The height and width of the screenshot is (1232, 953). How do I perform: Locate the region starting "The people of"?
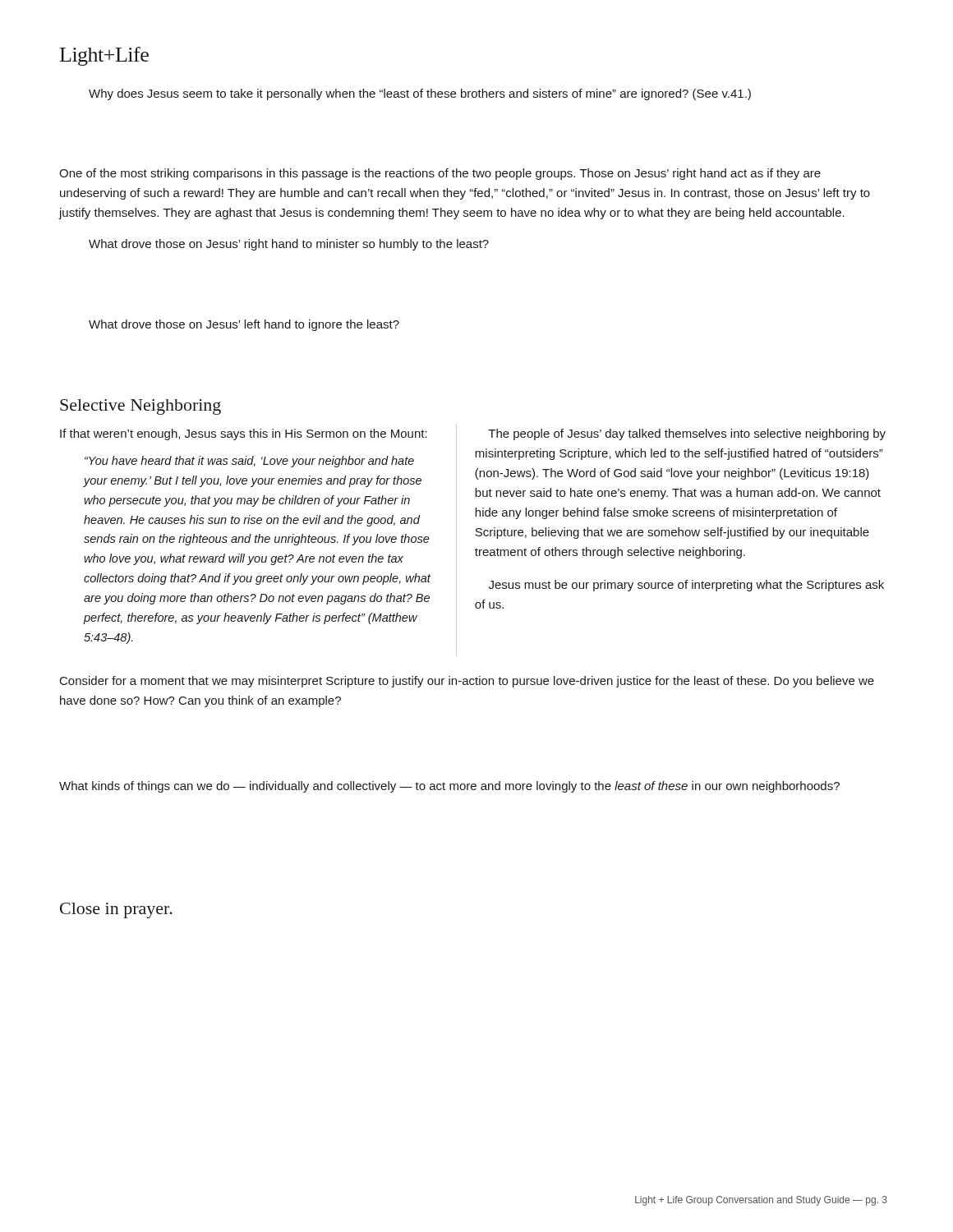pyautogui.click(x=680, y=492)
